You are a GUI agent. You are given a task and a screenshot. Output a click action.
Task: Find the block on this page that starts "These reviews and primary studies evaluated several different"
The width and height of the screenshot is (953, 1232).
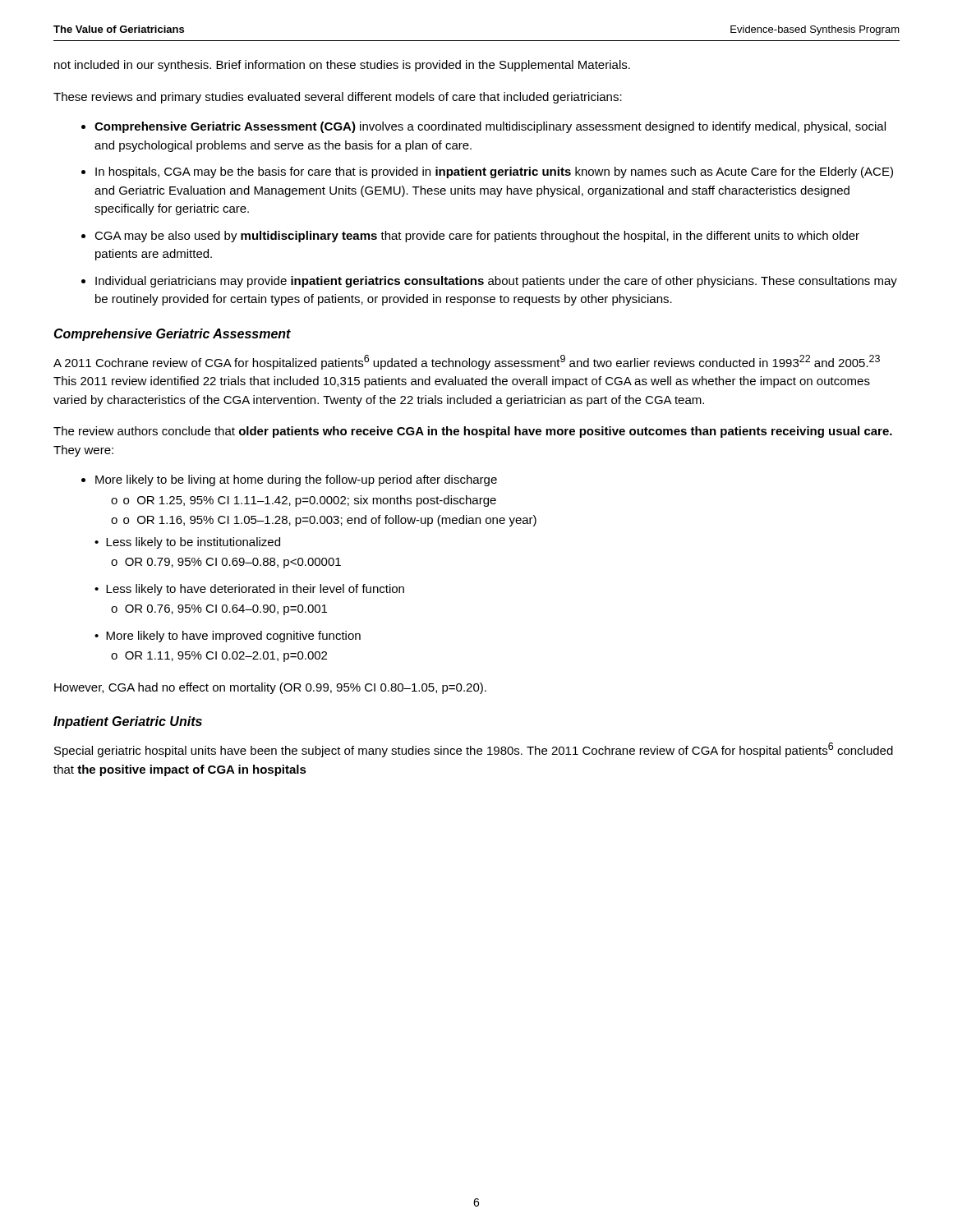(x=476, y=97)
